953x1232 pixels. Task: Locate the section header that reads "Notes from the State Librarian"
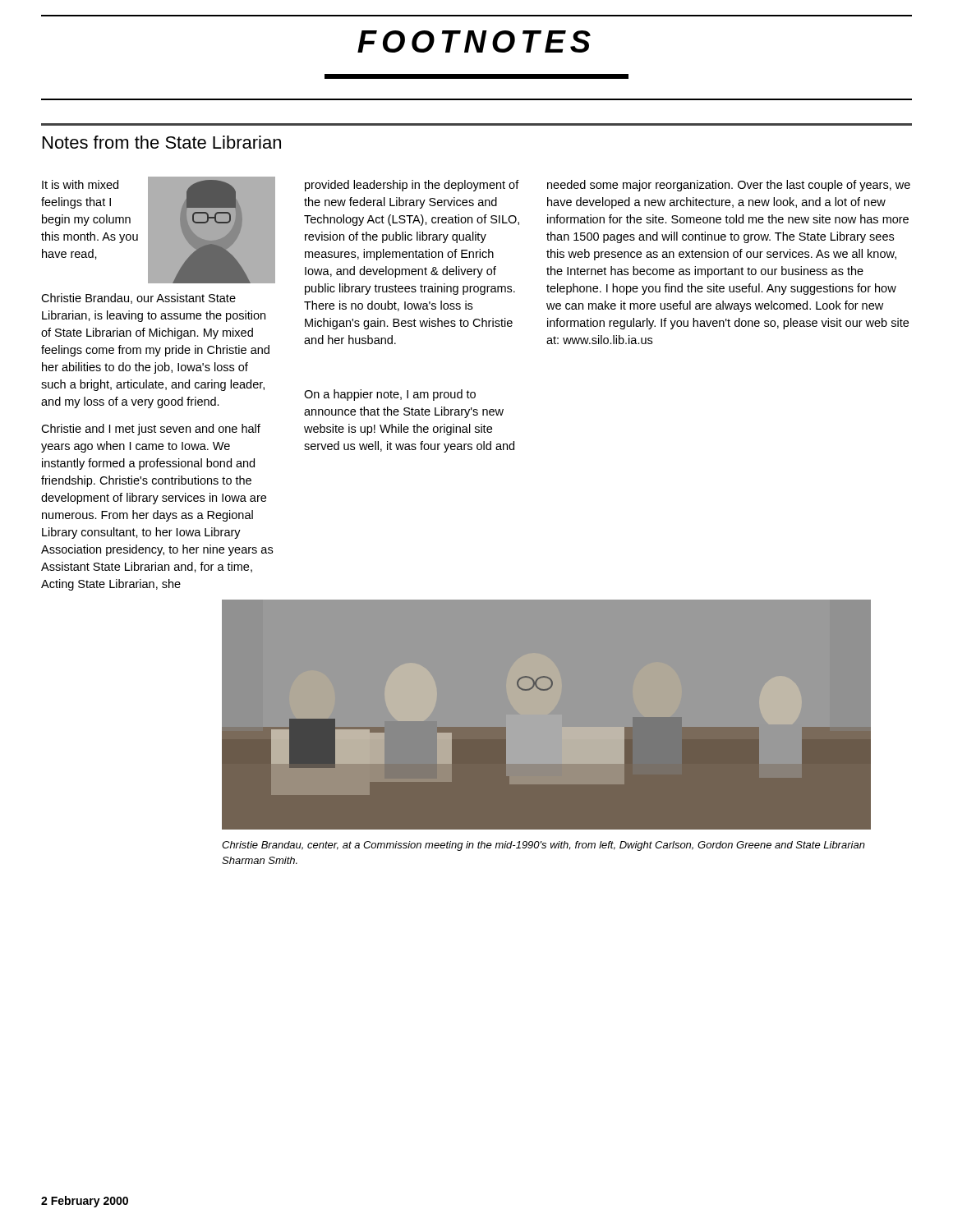pos(162,142)
